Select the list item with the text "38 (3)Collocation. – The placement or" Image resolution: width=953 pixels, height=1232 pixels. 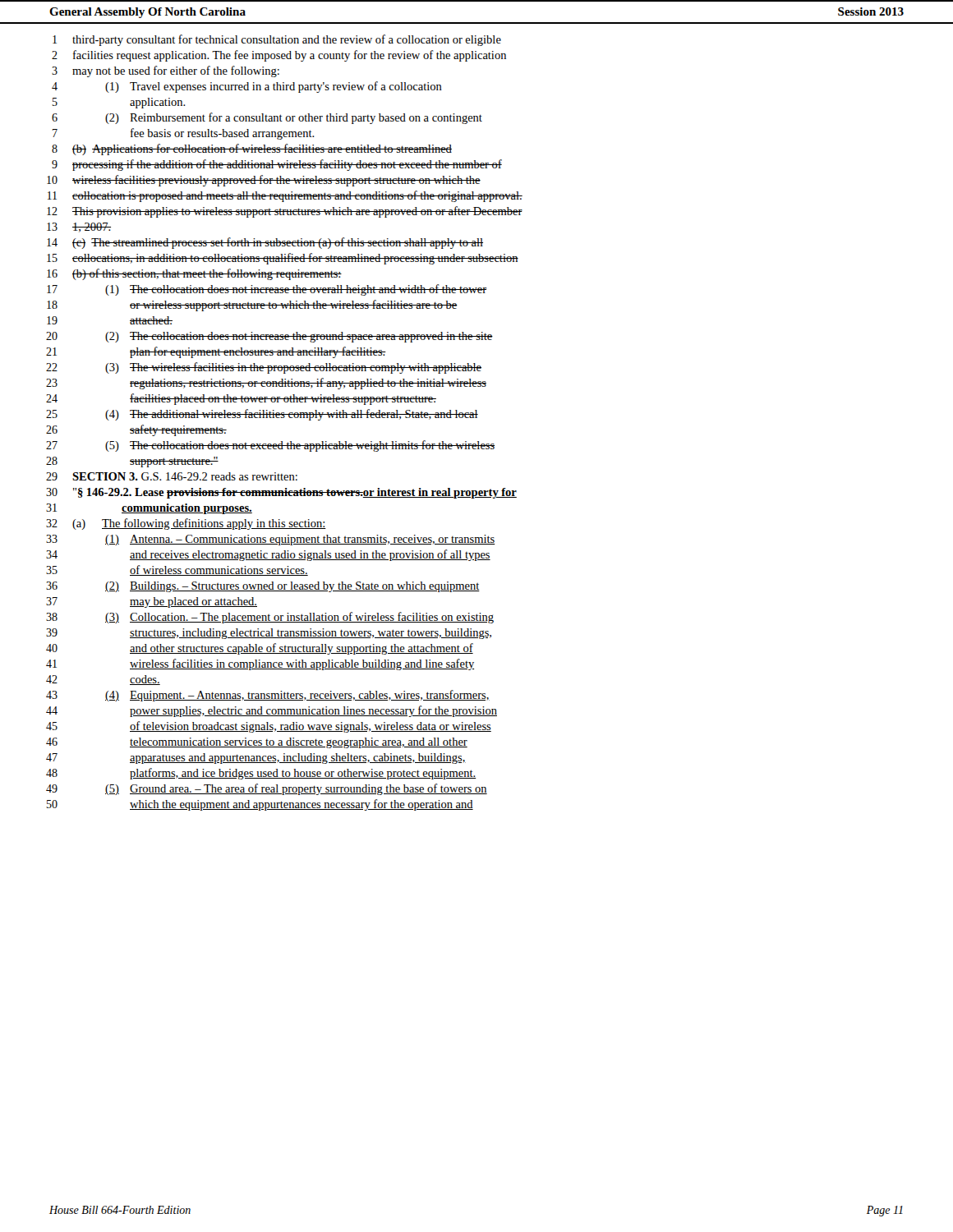pyautogui.click(x=476, y=617)
